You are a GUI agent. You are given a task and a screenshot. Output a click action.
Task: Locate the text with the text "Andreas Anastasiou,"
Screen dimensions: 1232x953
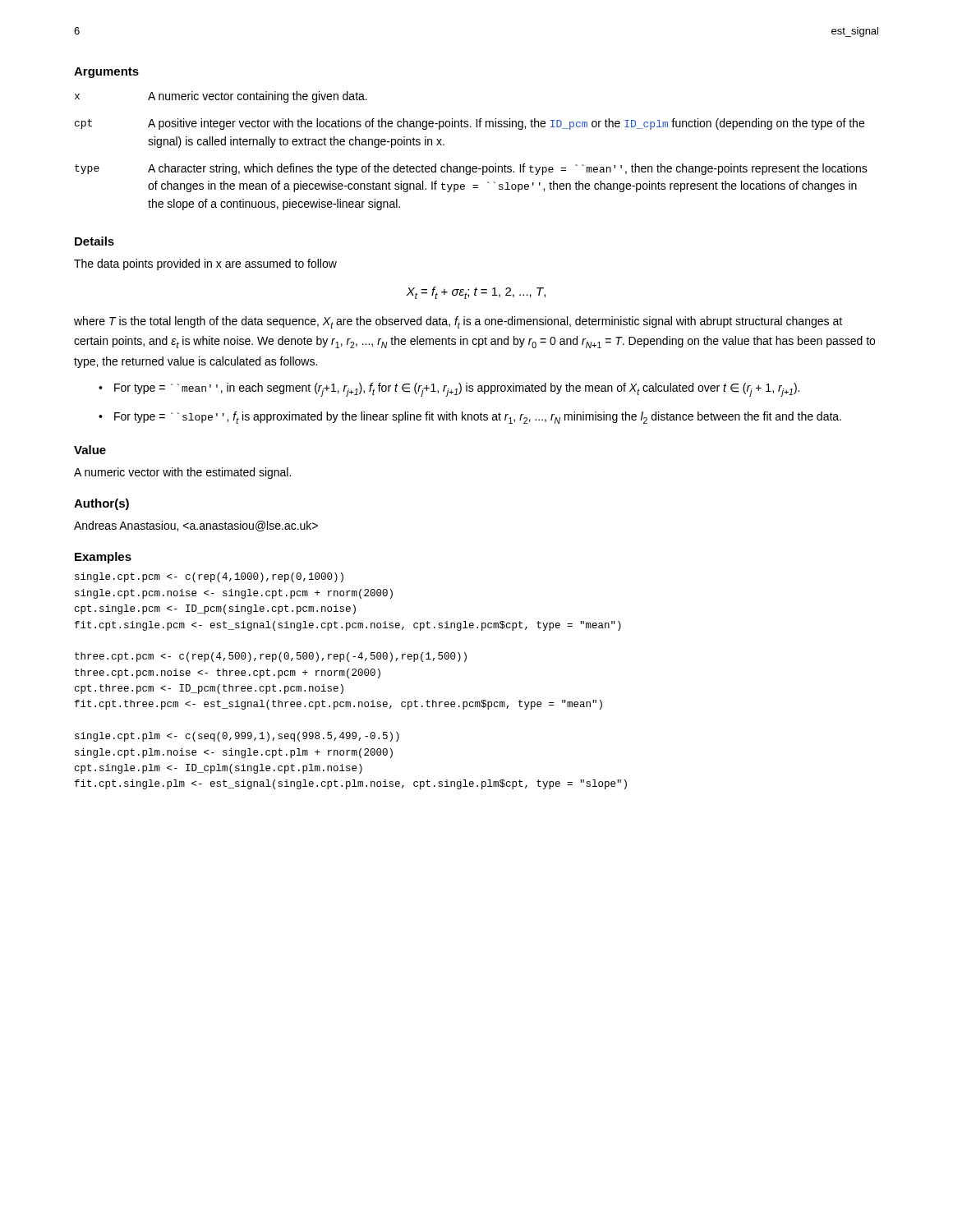pyautogui.click(x=196, y=526)
